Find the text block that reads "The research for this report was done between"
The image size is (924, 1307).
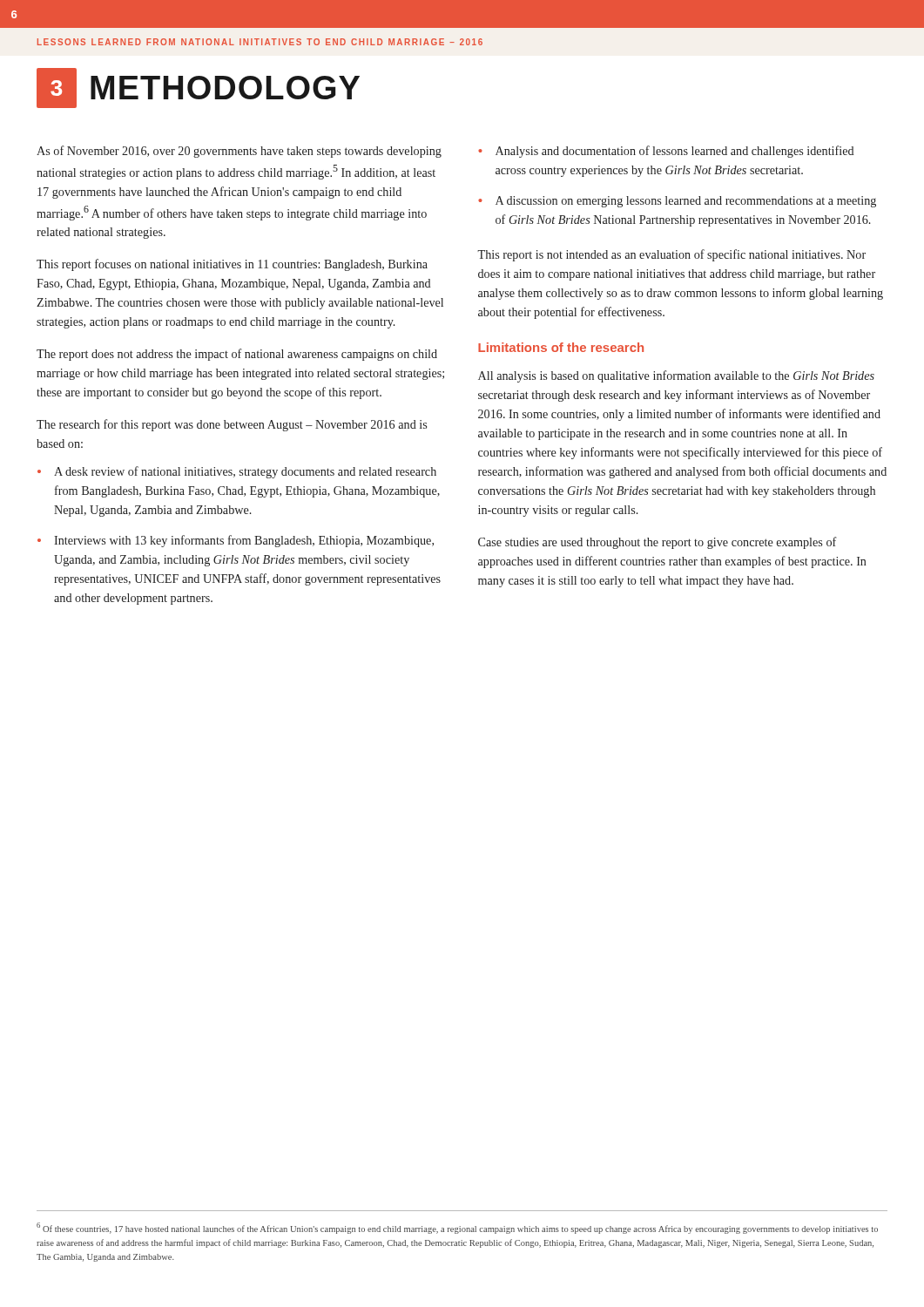pos(232,434)
